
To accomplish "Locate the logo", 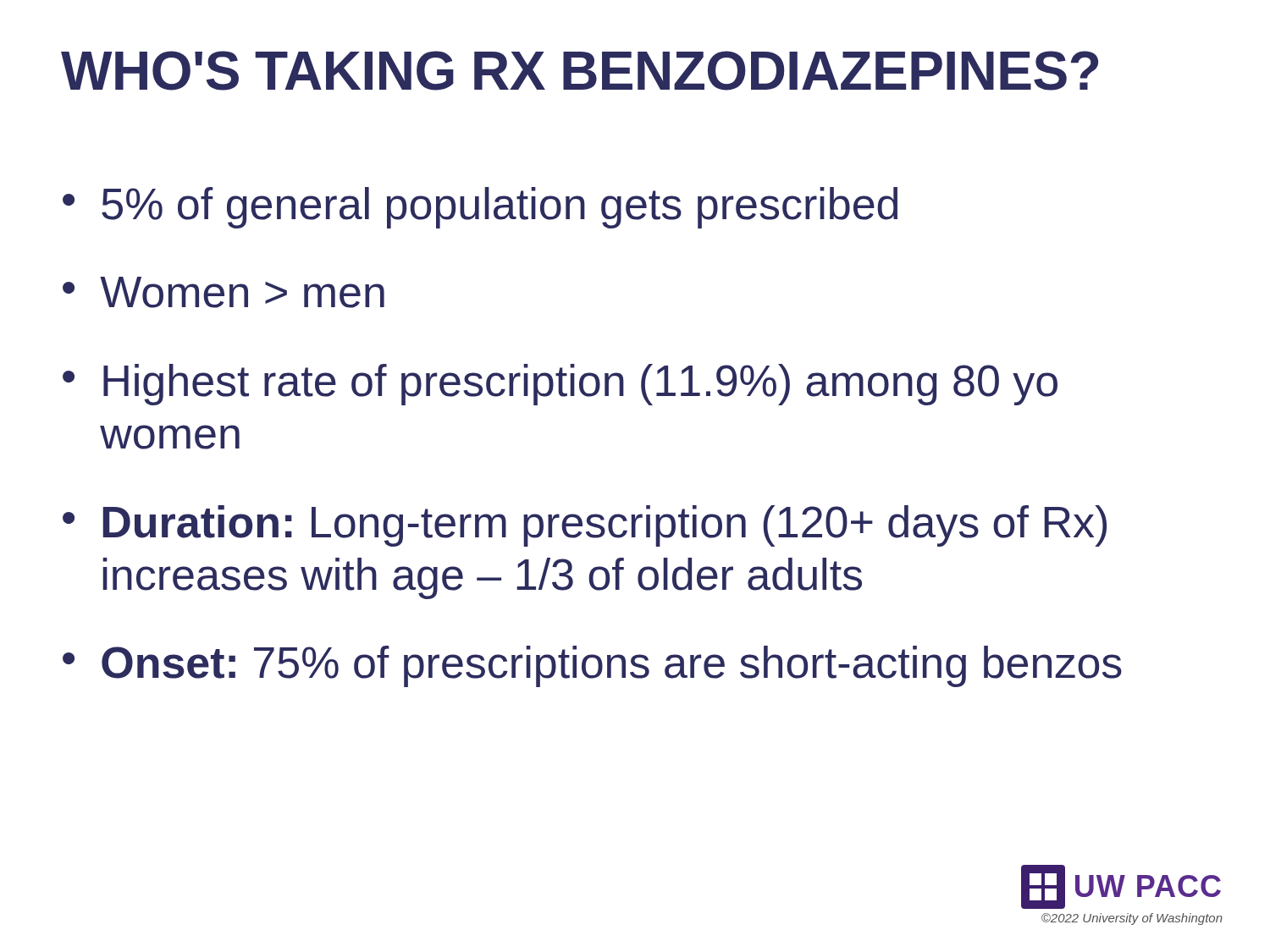I will click(x=1122, y=895).
